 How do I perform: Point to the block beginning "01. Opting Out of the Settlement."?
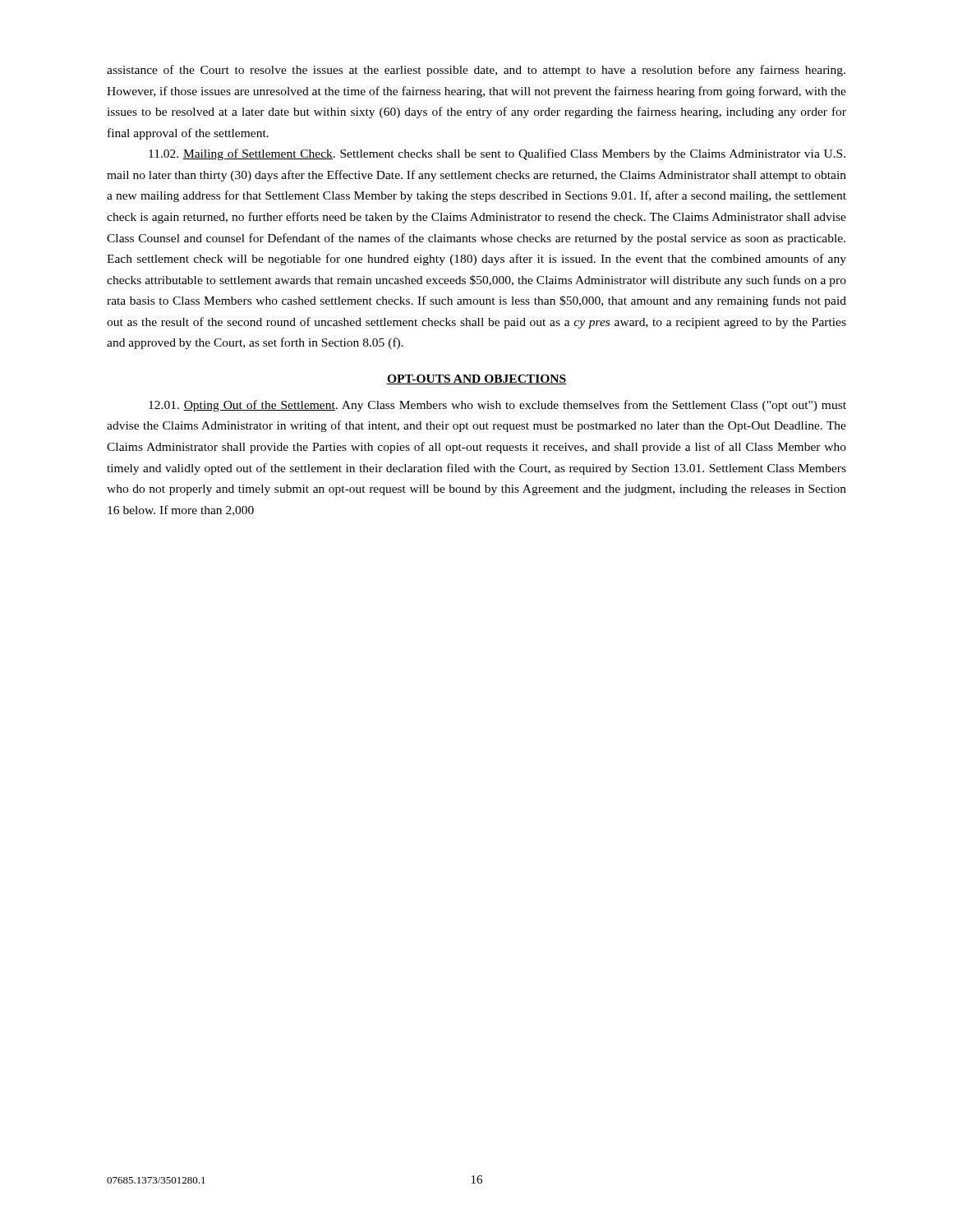point(476,457)
